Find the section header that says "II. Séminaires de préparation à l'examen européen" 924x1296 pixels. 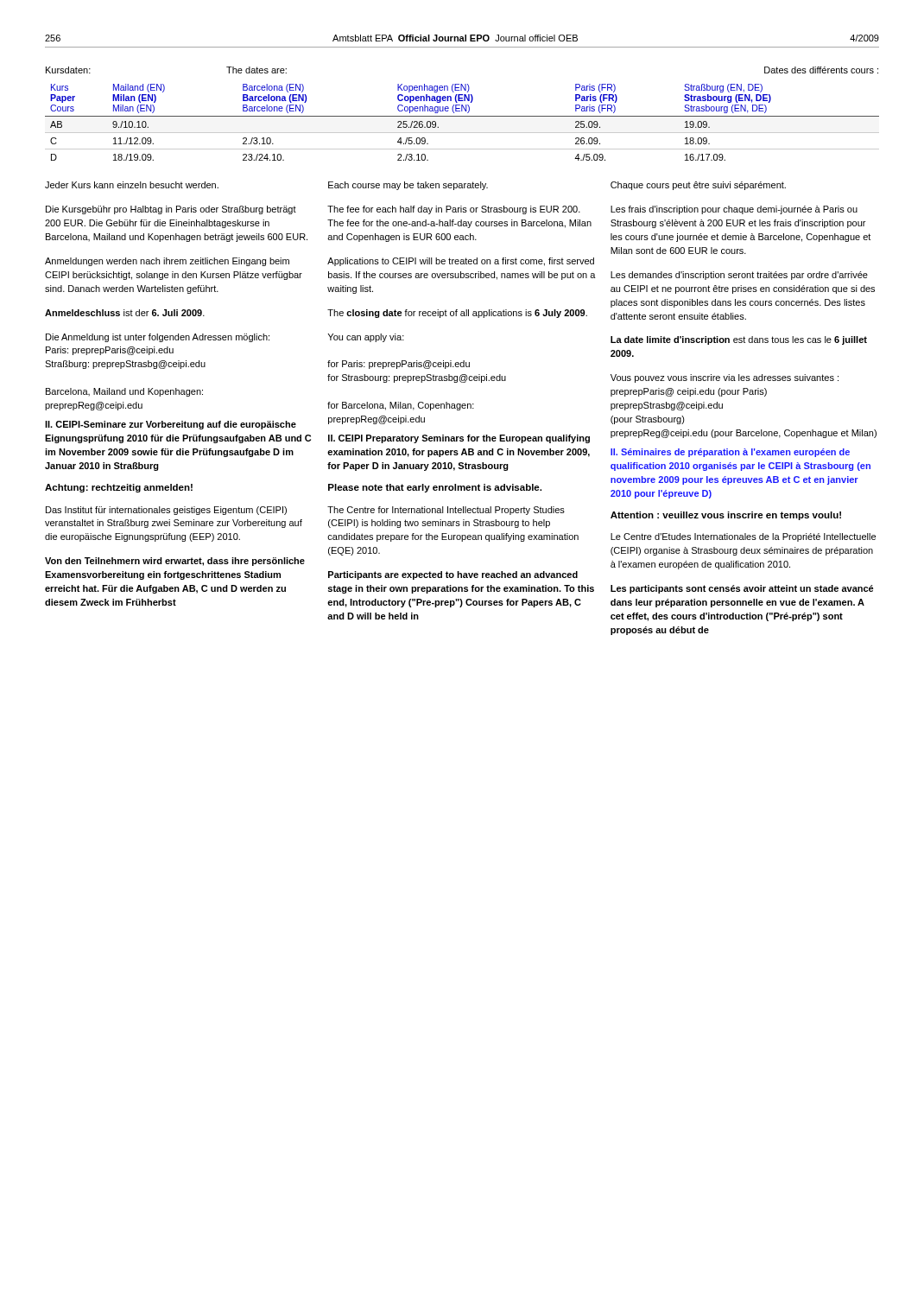point(741,473)
